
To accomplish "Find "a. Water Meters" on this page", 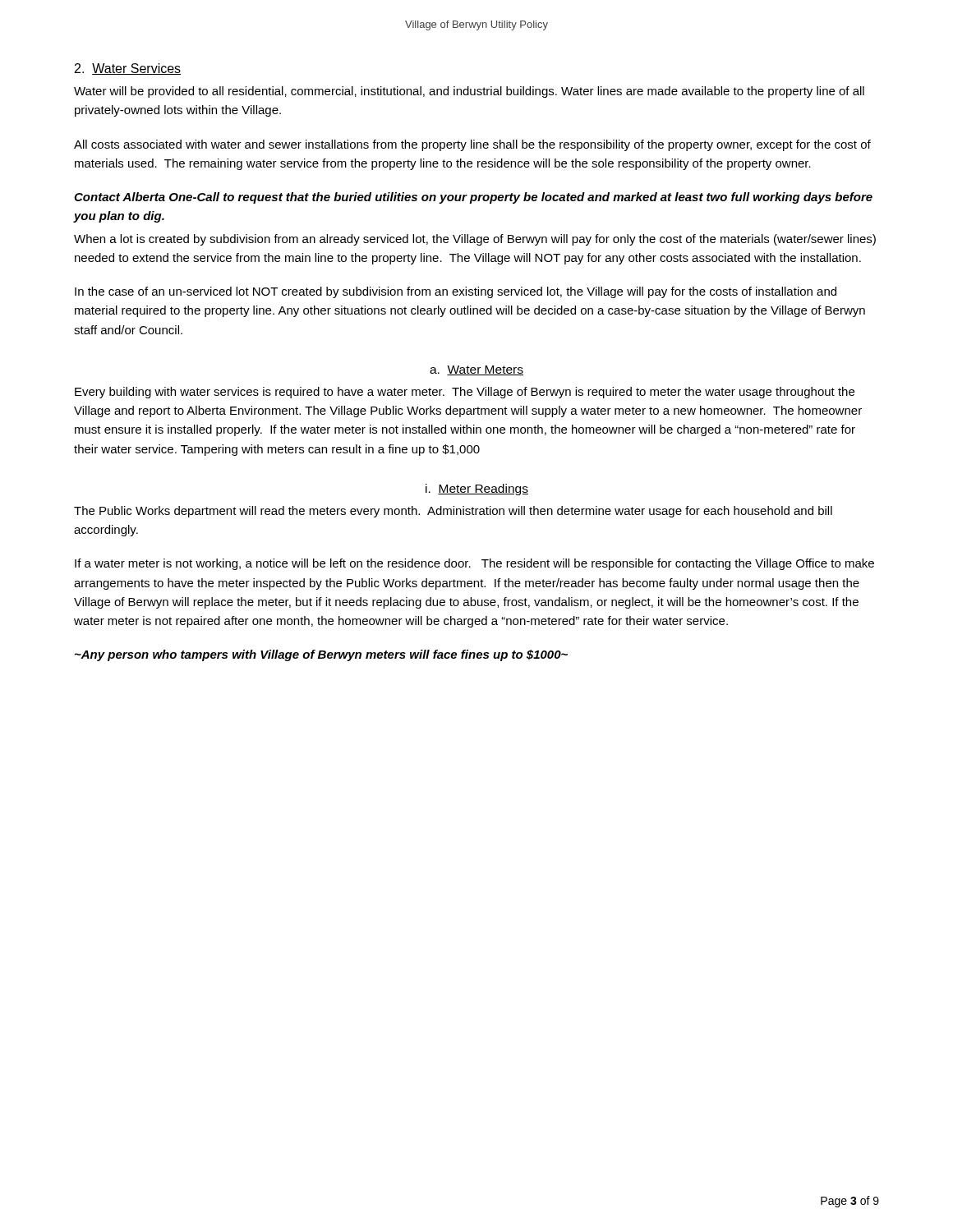I will [476, 369].
